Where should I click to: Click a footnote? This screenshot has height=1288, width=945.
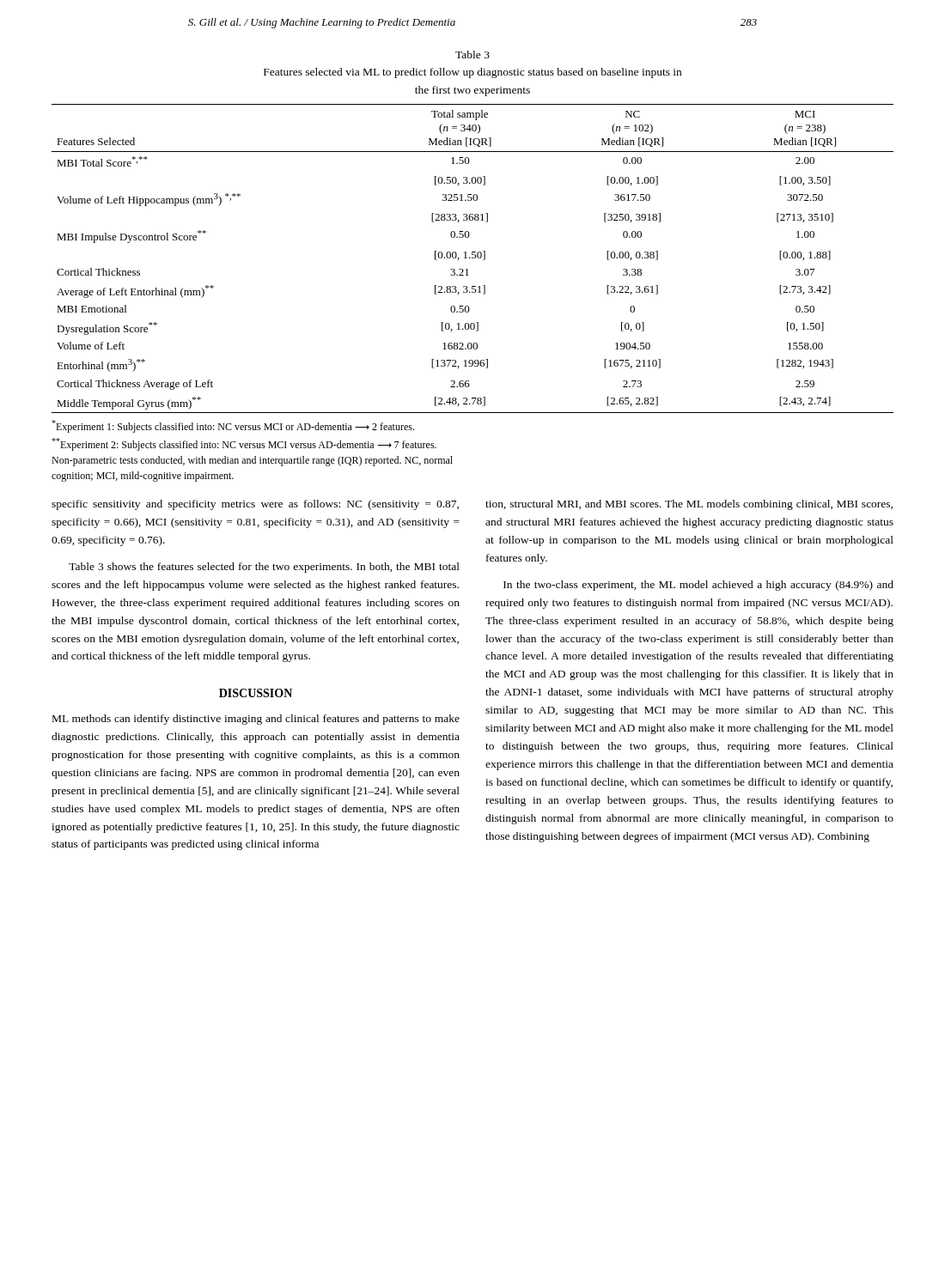(252, 450)
